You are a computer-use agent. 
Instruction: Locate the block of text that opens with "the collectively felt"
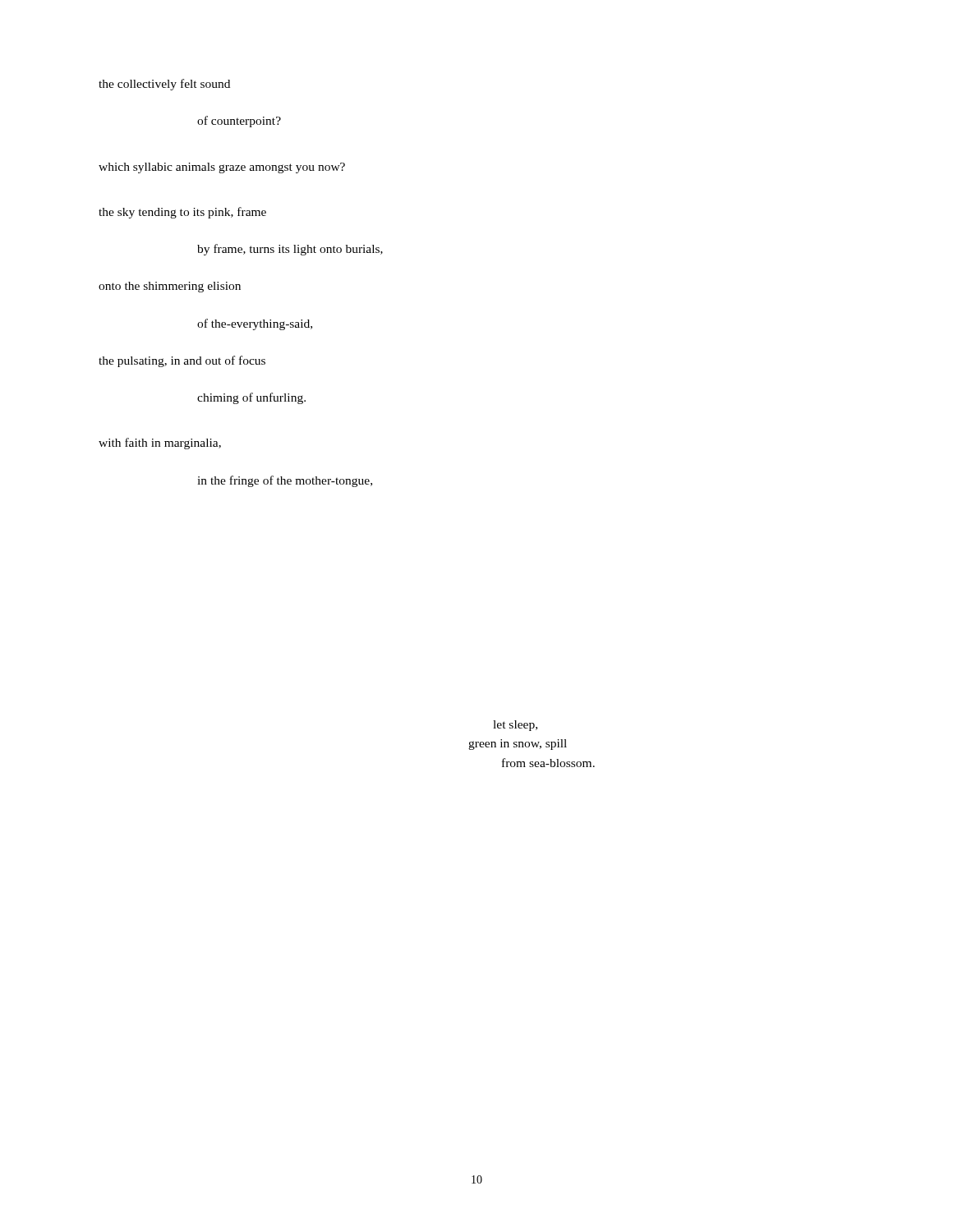coord(164,85)
